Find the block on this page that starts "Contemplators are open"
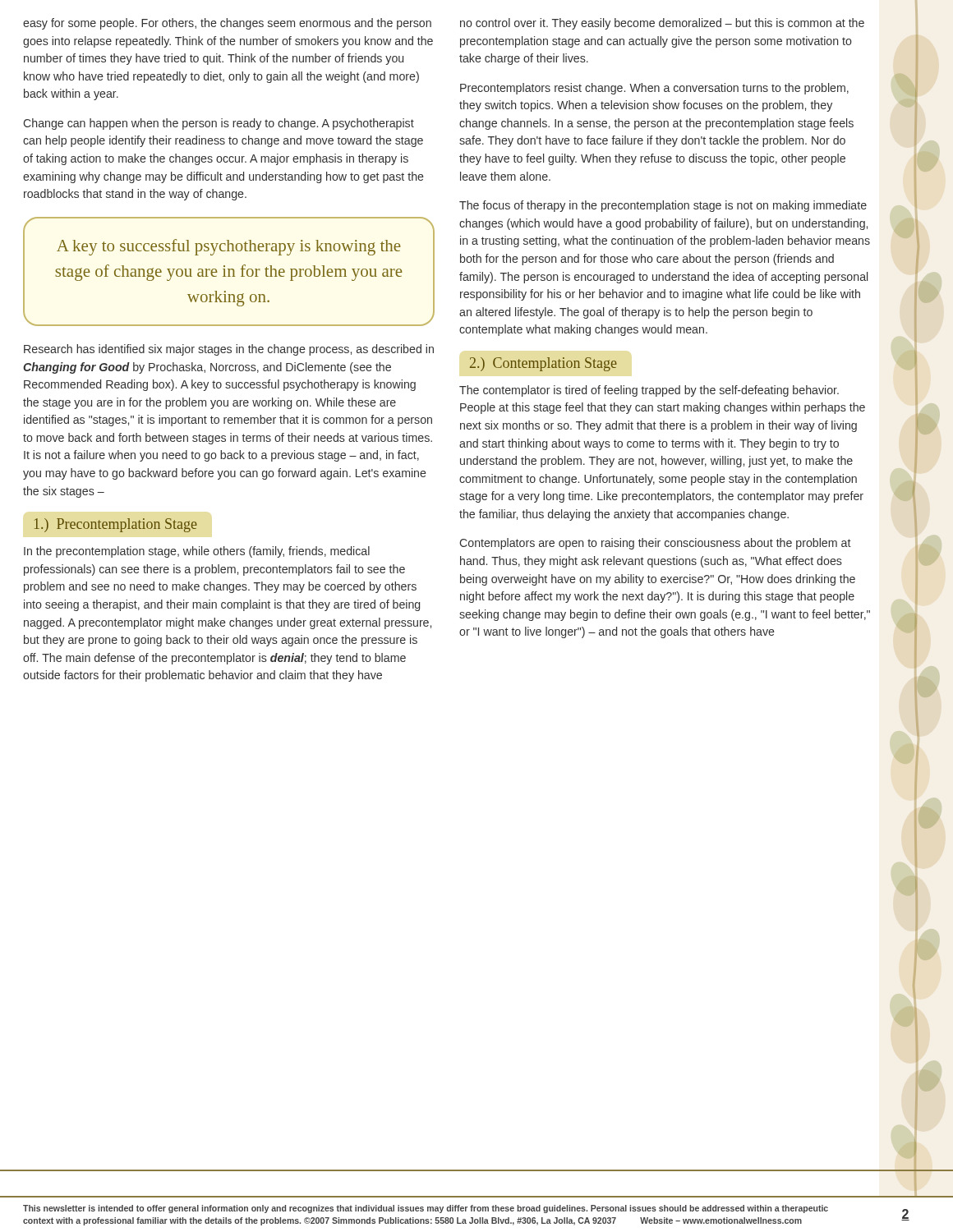This screenshot has height=1232, width=953. coord(665,588)
